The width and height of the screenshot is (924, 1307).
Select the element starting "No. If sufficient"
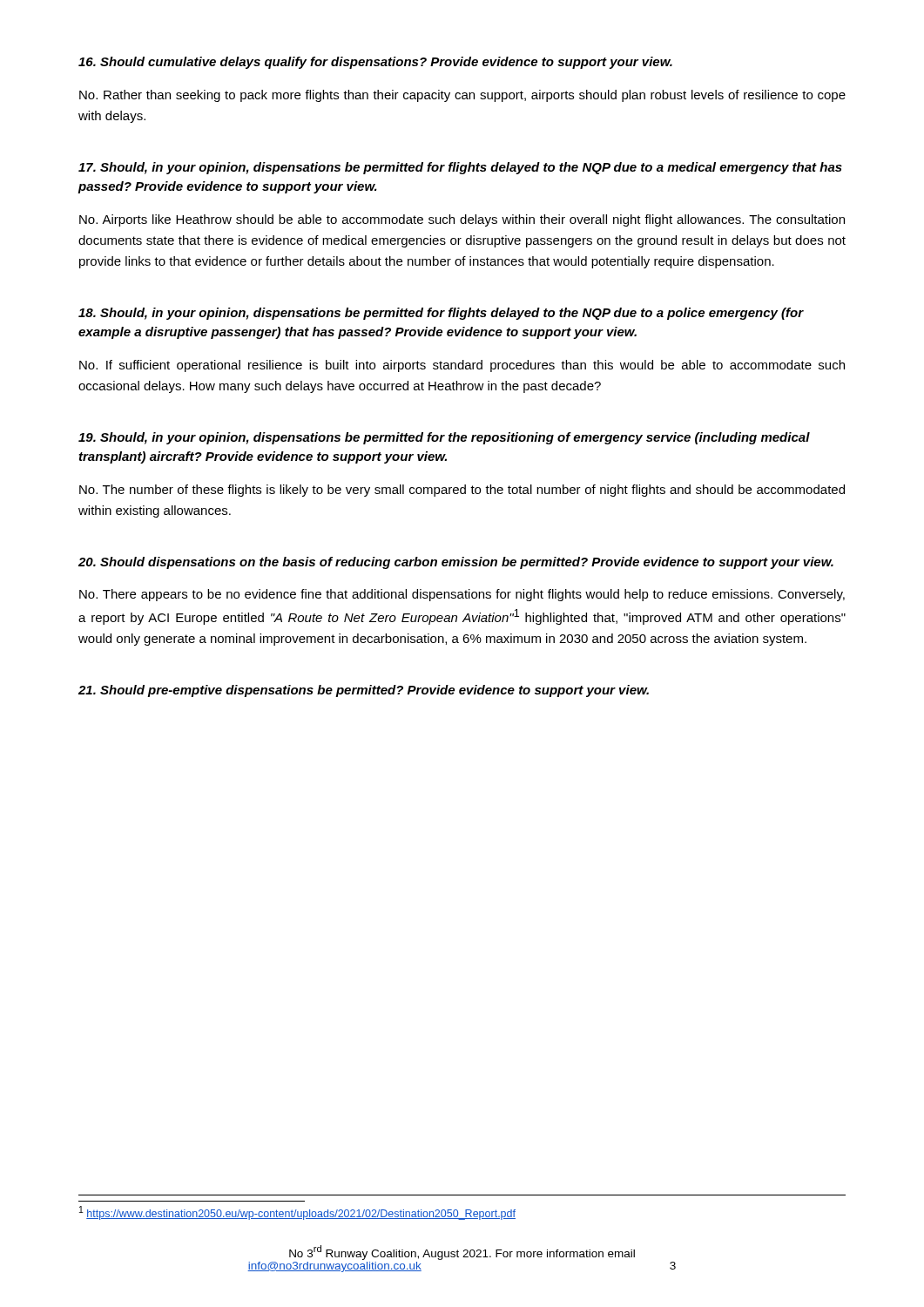pyautogui.click(x=462, y=375)
